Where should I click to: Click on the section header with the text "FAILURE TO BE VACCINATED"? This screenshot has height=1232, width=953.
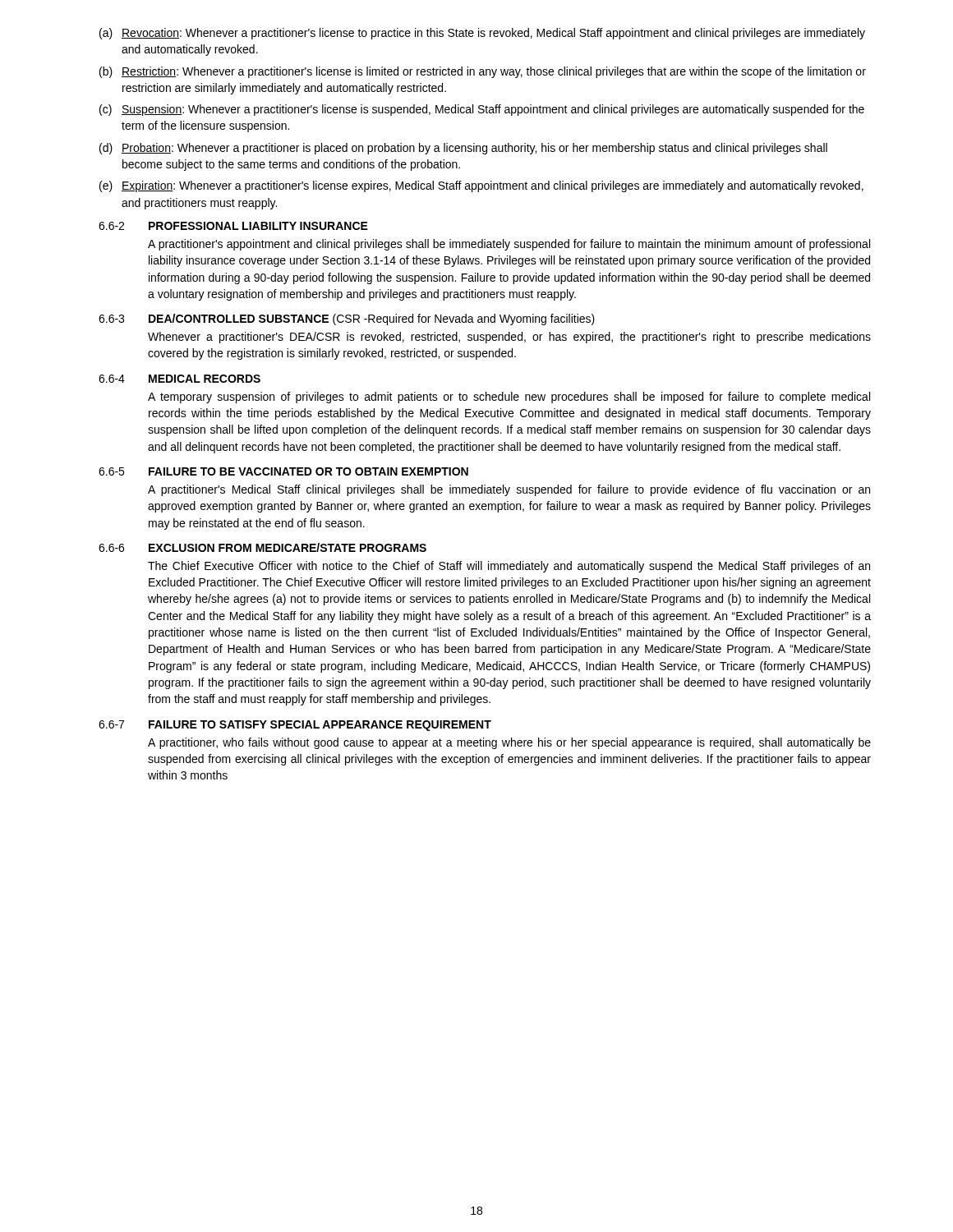308,471
